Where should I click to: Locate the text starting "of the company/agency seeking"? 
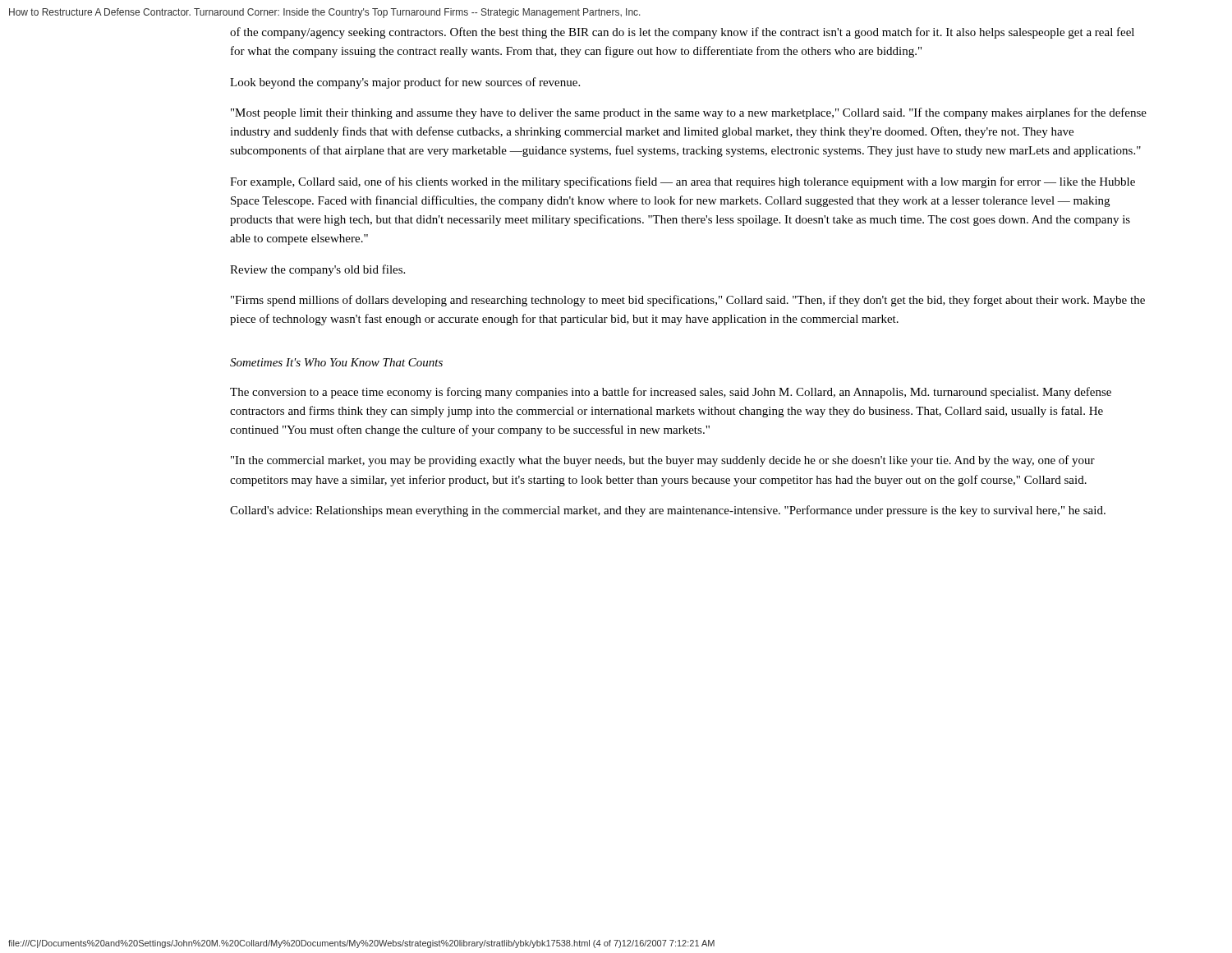(x=682, y=42)
